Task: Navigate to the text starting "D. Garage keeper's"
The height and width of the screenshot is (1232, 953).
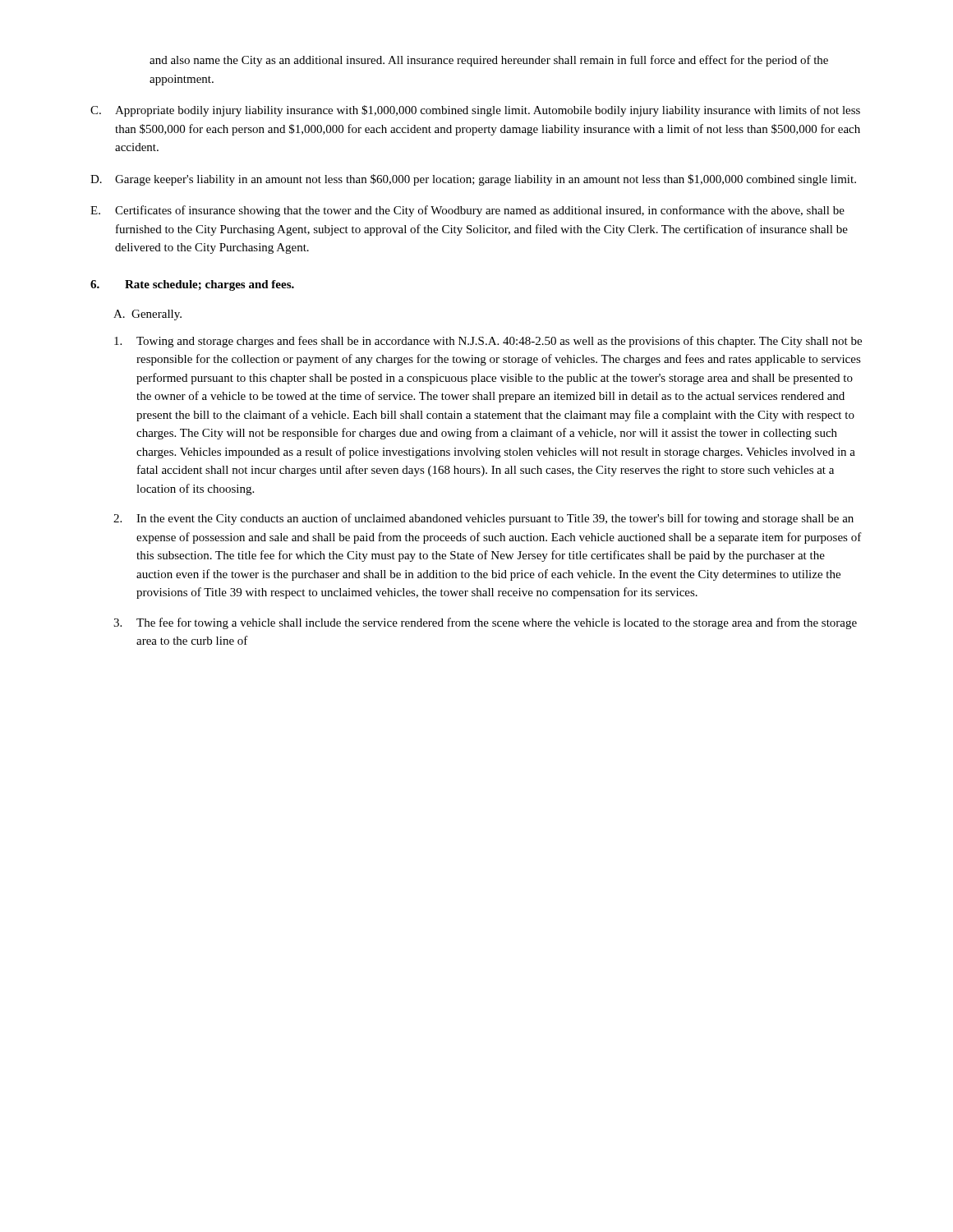Action: pyautogui.click(x=476, y=179)
